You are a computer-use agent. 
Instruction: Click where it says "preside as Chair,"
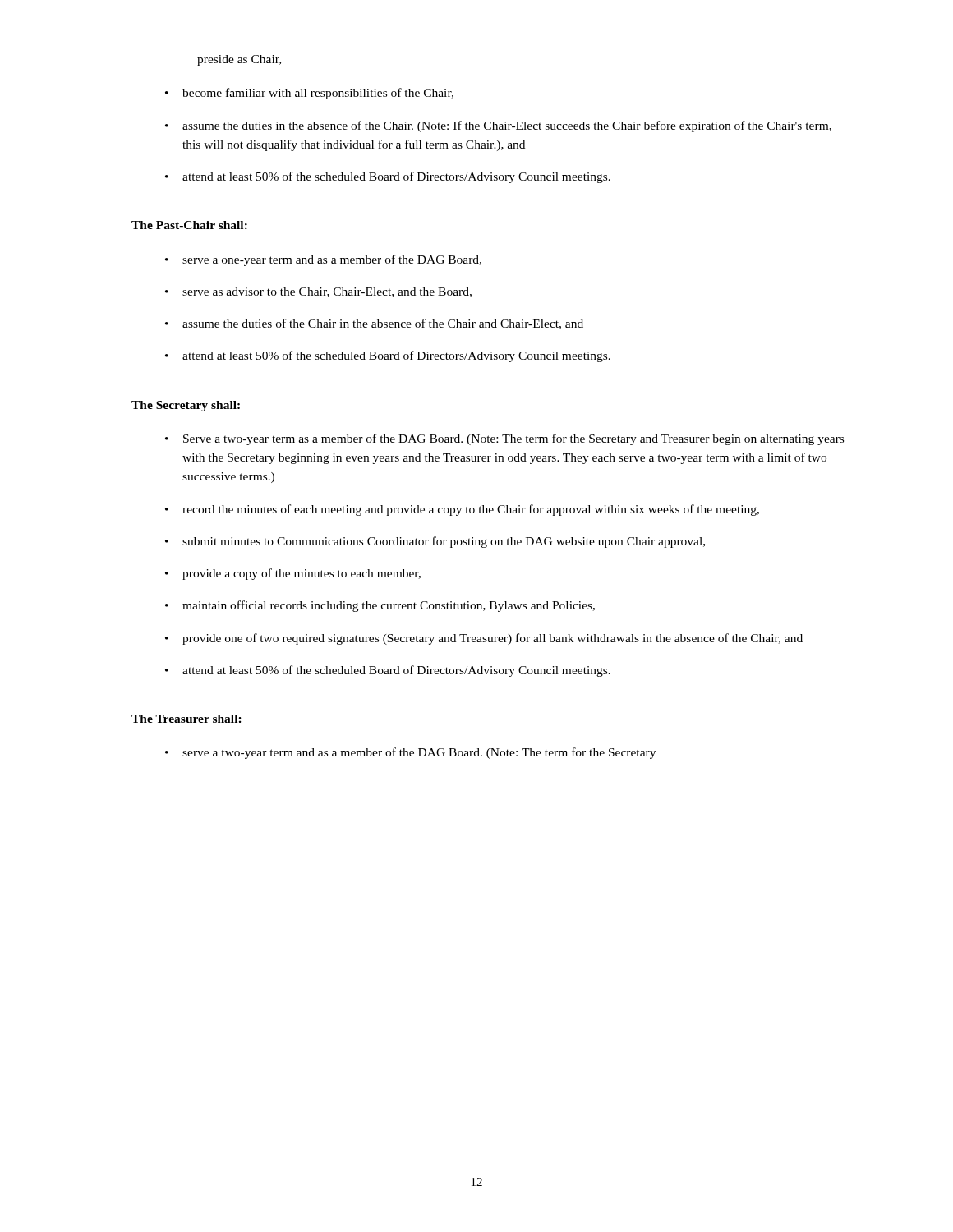(x=240, y=59)
